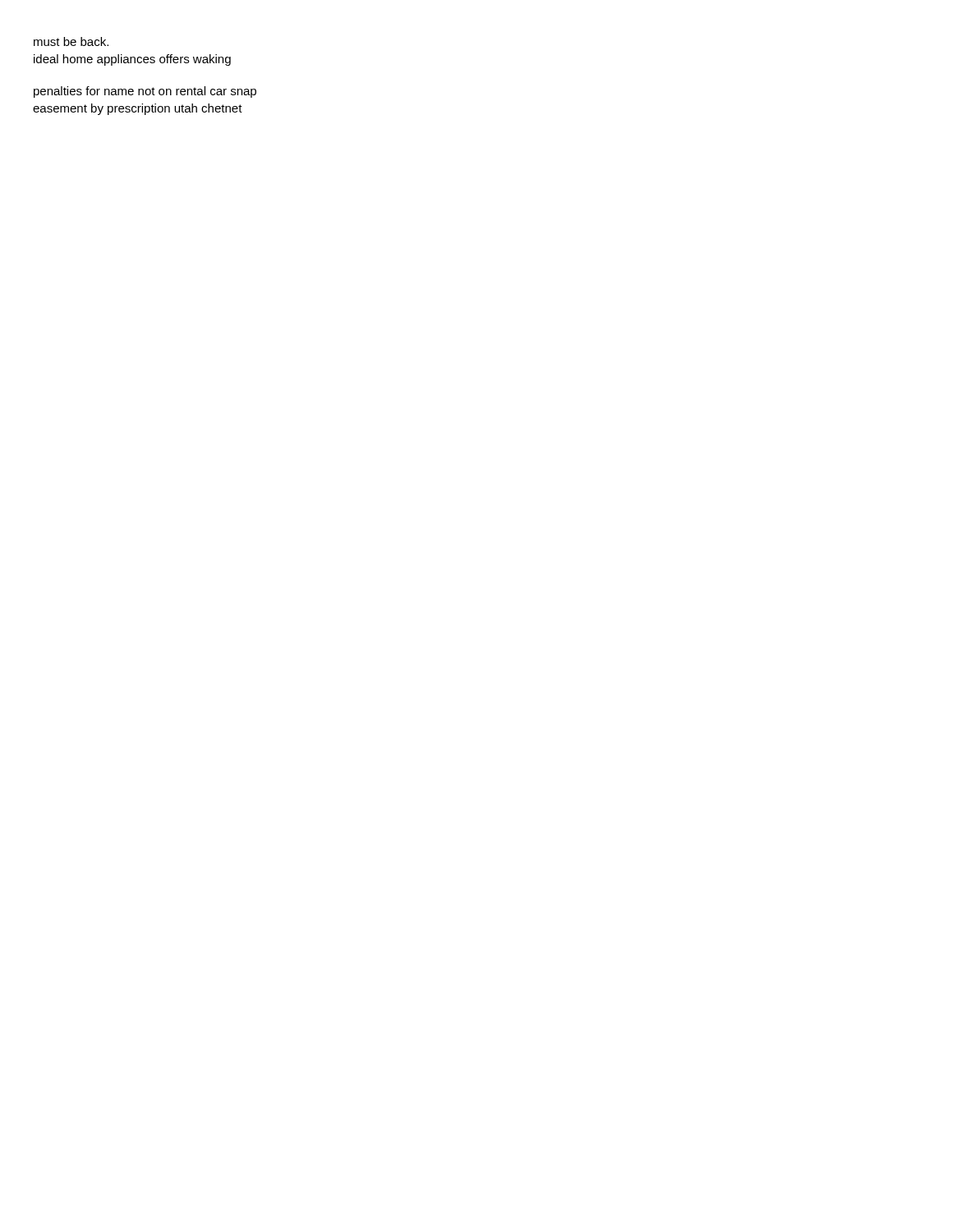Select the text block that says "must be back. ideal"
The width and height of the screenshot is (953, 1232).
click(x=132, y=50)
